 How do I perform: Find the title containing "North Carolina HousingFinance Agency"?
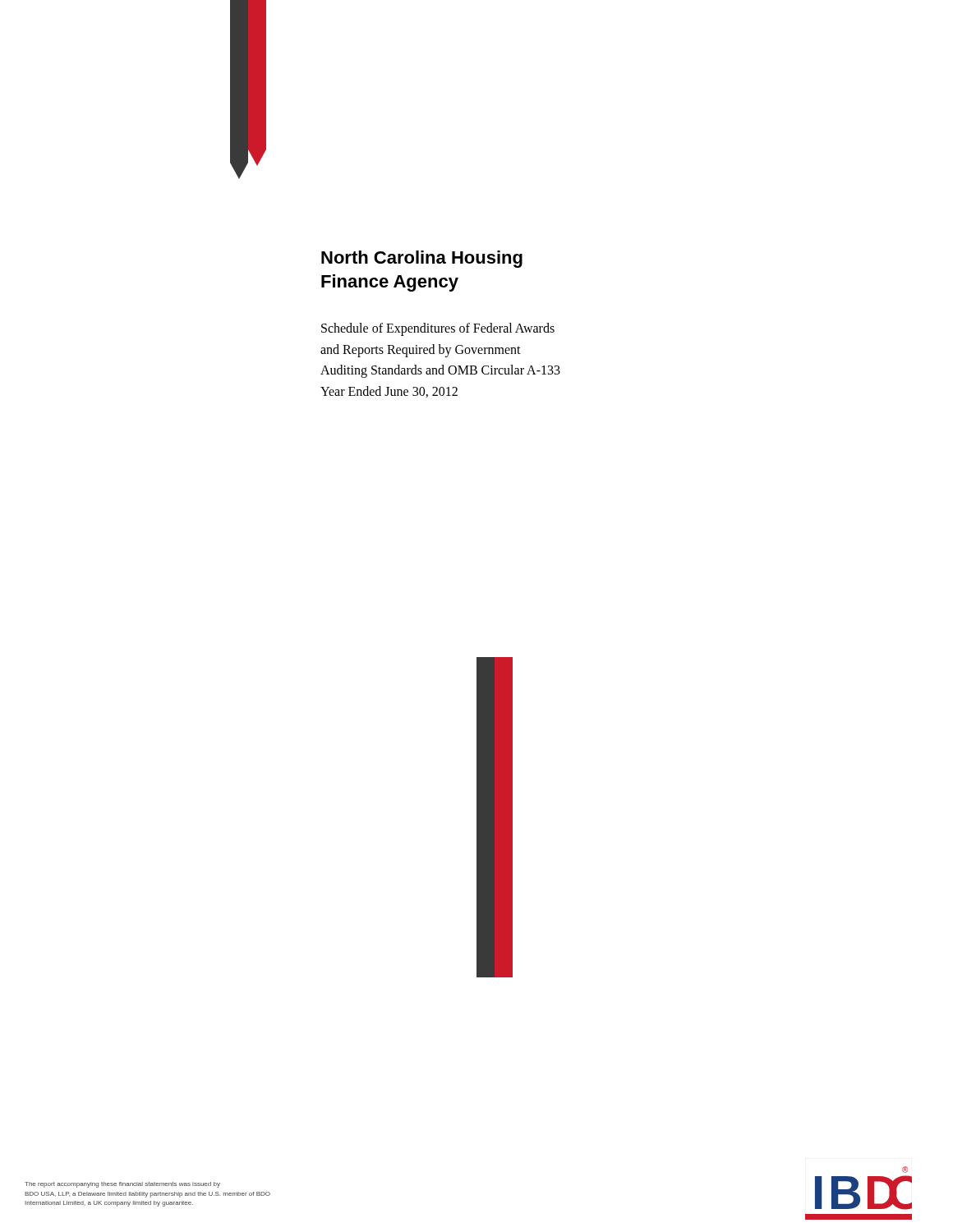click(x=422, y=269)
